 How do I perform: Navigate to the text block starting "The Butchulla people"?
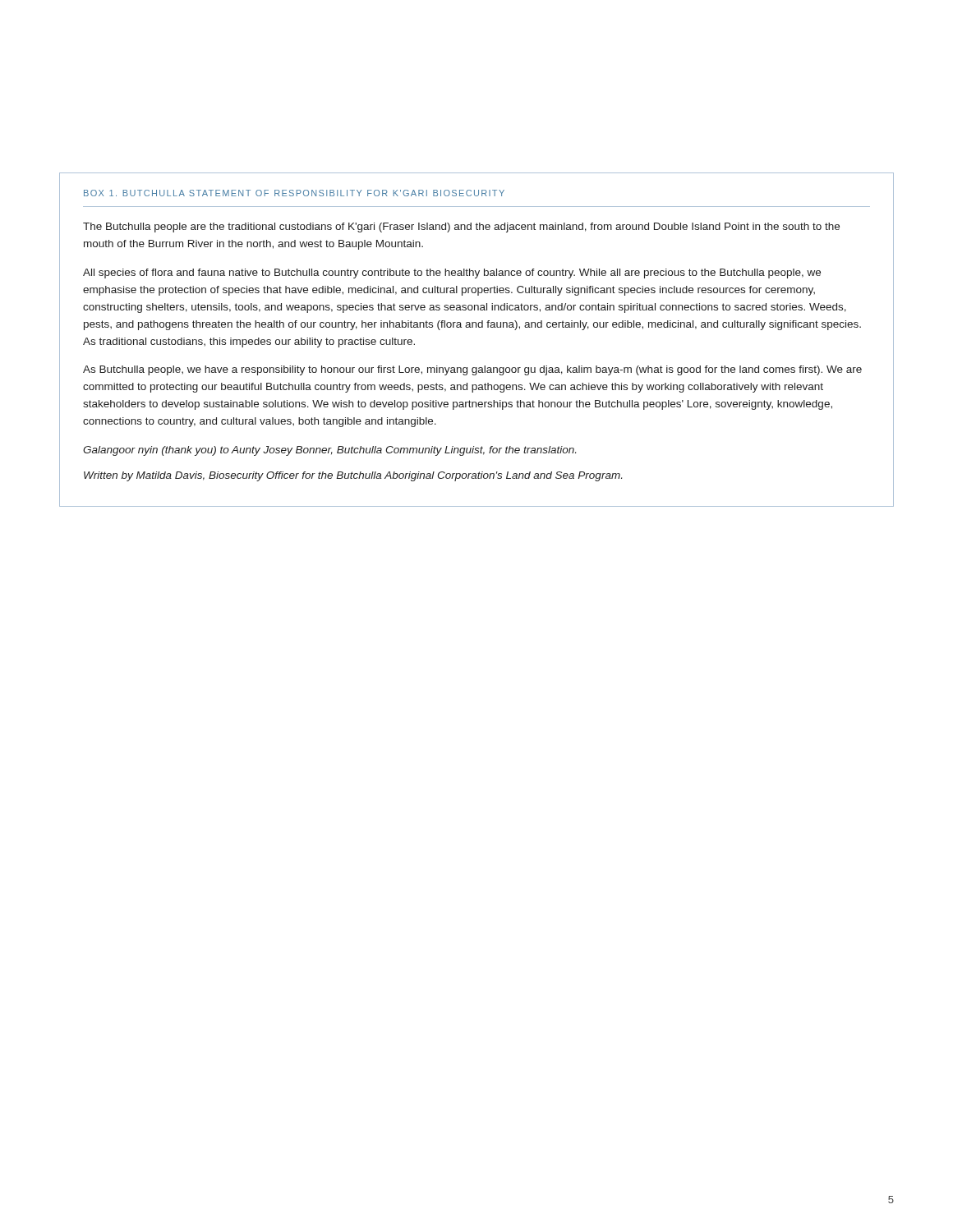point(462,235)
